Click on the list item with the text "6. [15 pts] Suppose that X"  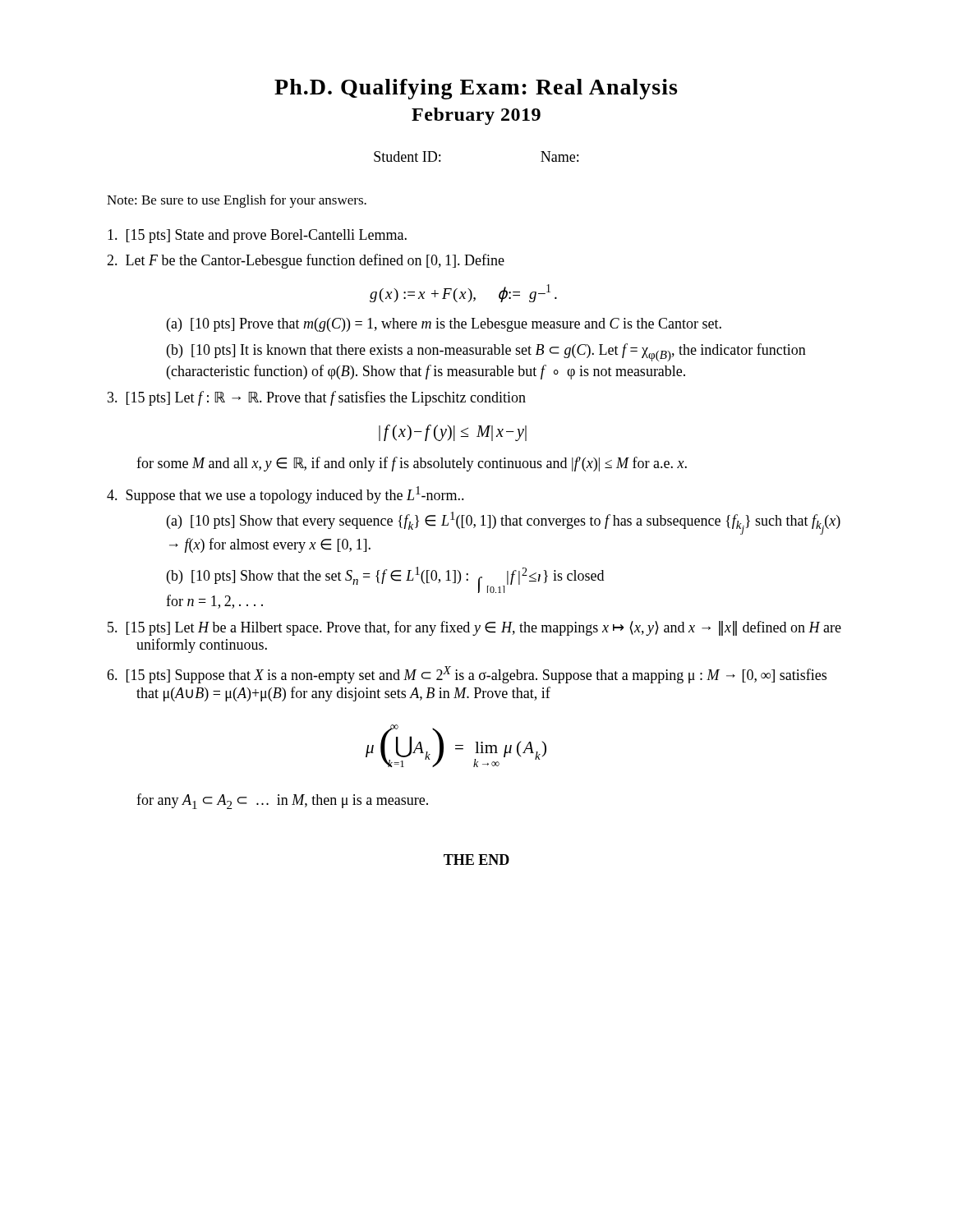click(467, 683)
